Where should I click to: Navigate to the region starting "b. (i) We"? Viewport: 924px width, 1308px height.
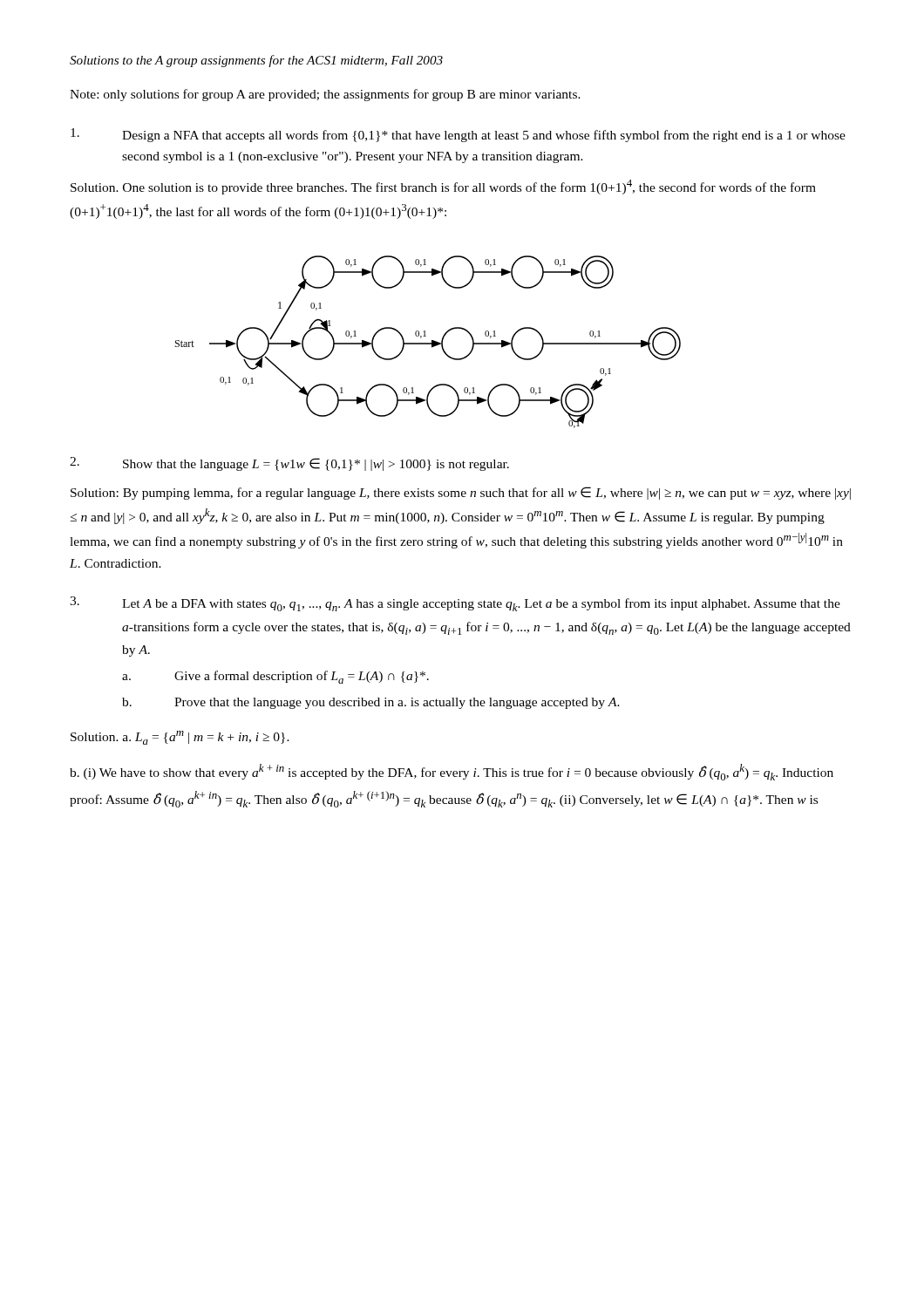click(x=452, y=786)
